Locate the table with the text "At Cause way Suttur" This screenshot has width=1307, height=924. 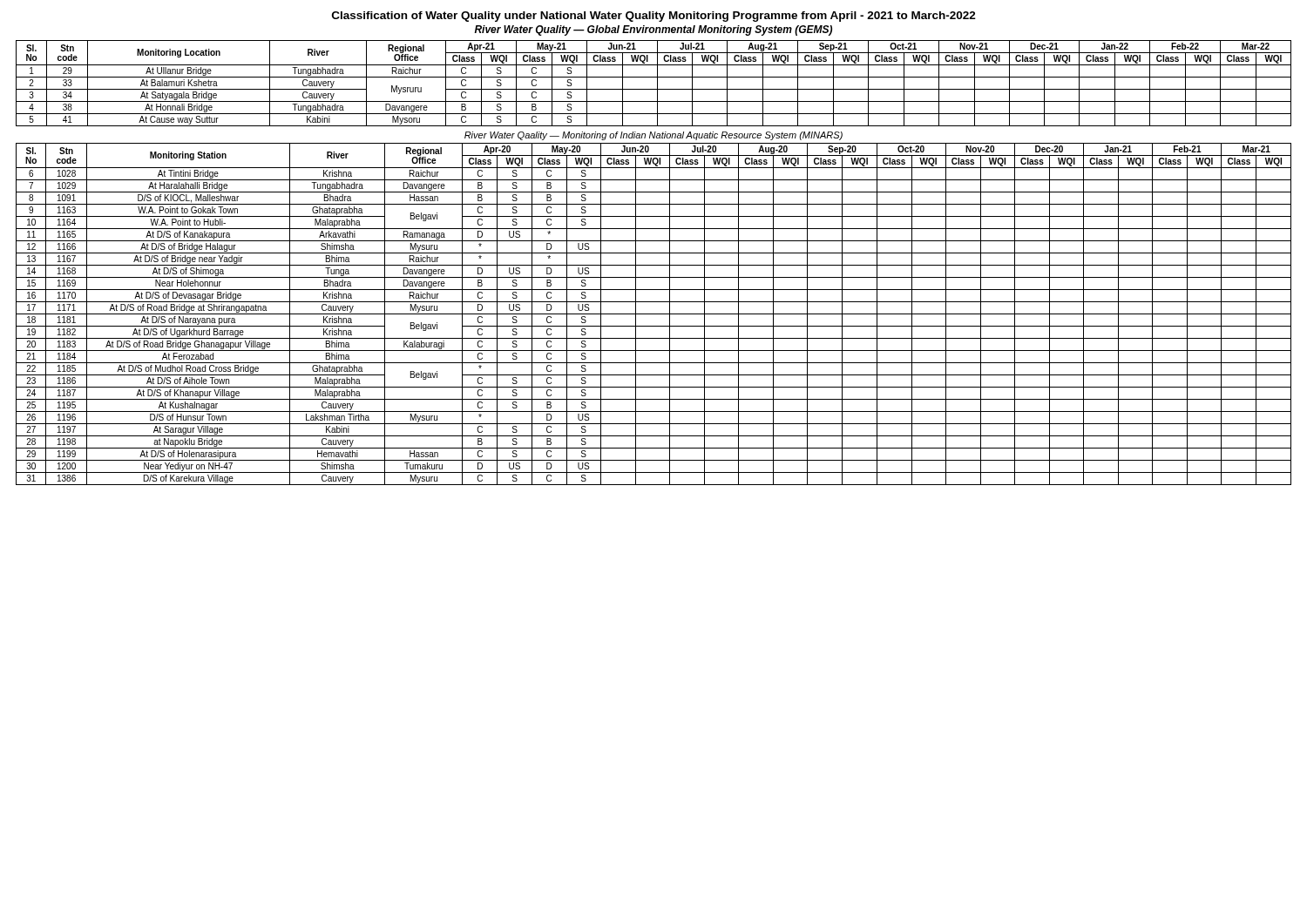654,83
